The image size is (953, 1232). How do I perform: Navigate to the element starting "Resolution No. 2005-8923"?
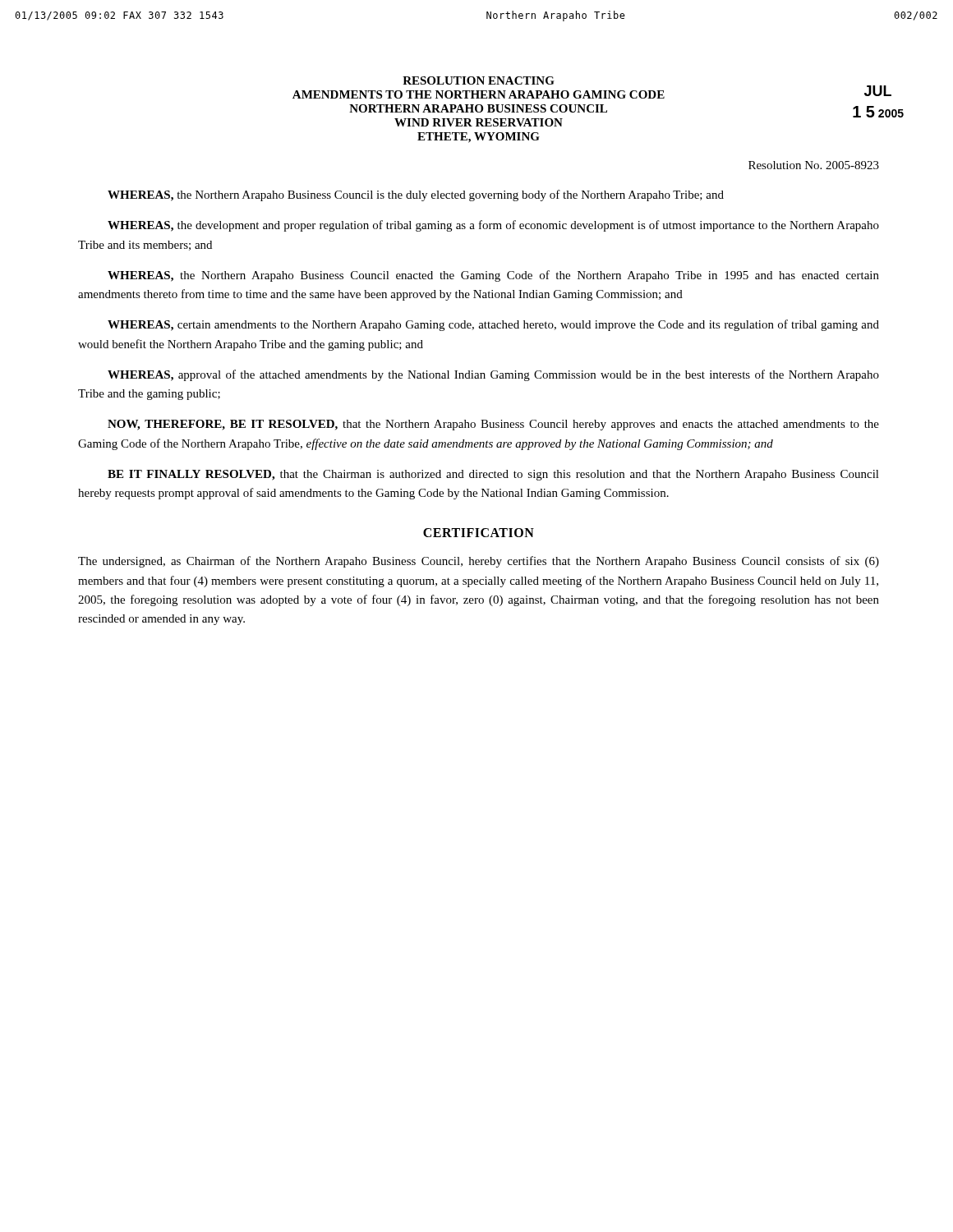(813, 165)
